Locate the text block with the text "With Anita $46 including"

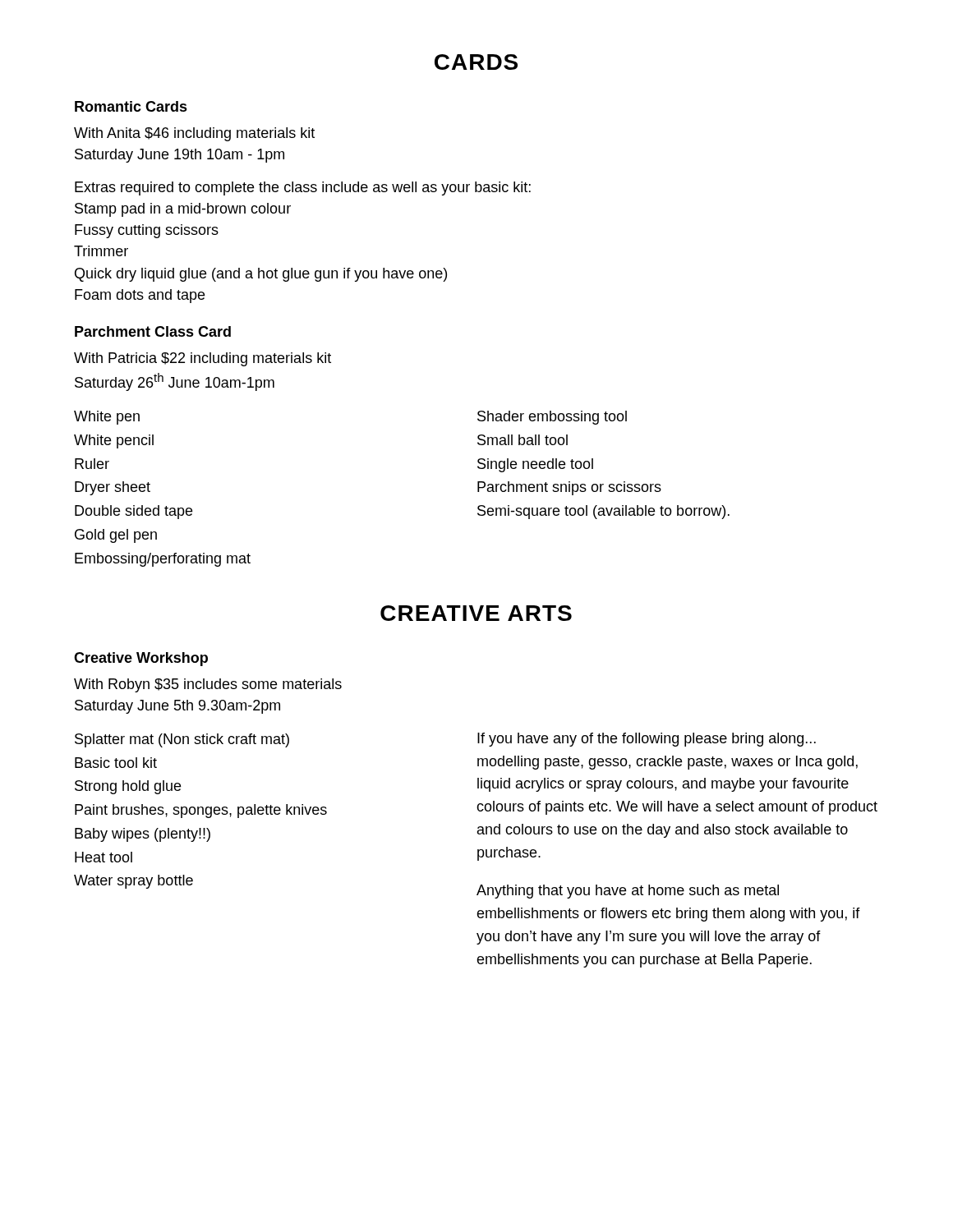pos(194,144)
